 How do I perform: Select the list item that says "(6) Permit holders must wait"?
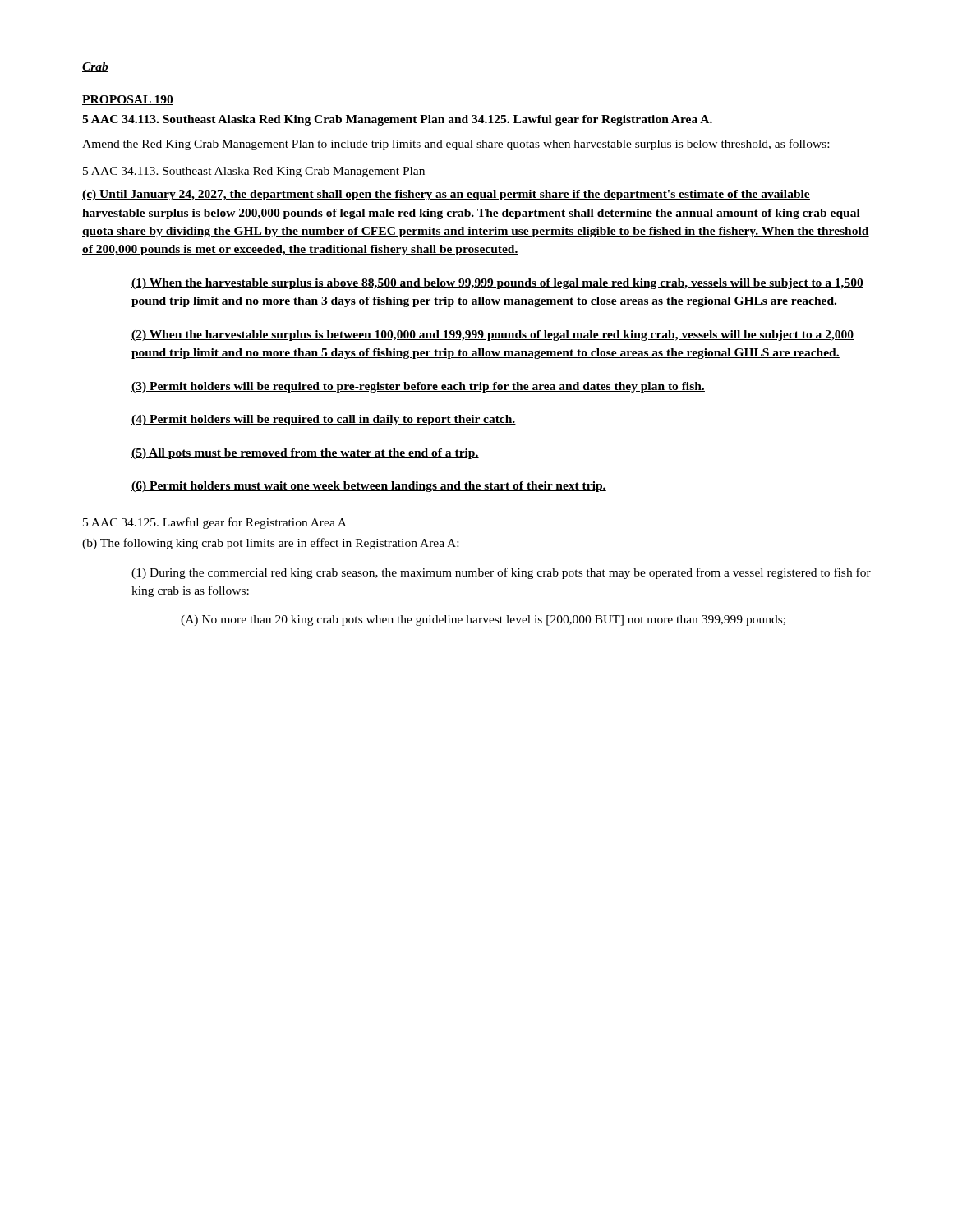coord(369,485)
